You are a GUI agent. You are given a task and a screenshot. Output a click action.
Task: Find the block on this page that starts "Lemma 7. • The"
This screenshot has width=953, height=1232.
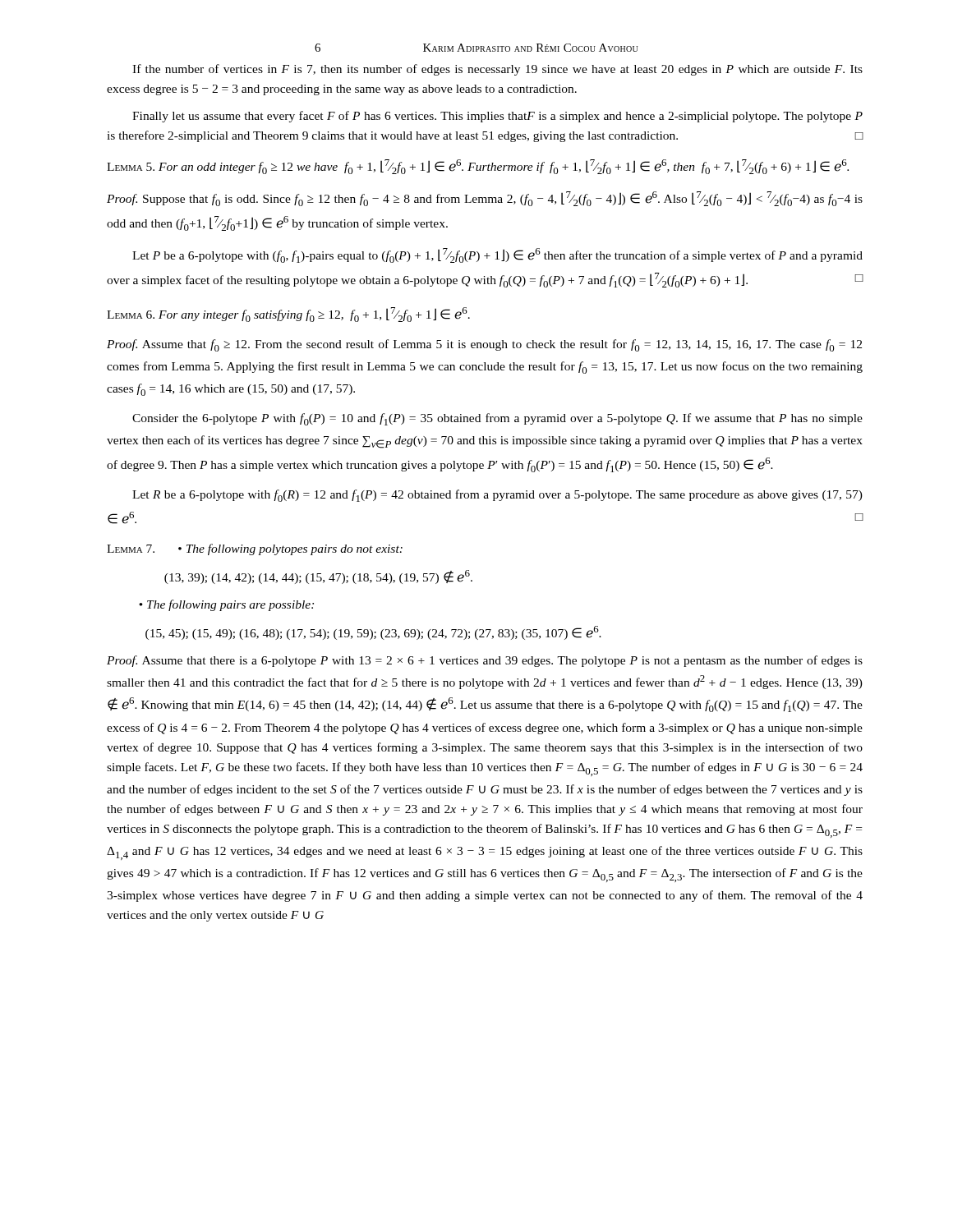(x=255, y=549)
